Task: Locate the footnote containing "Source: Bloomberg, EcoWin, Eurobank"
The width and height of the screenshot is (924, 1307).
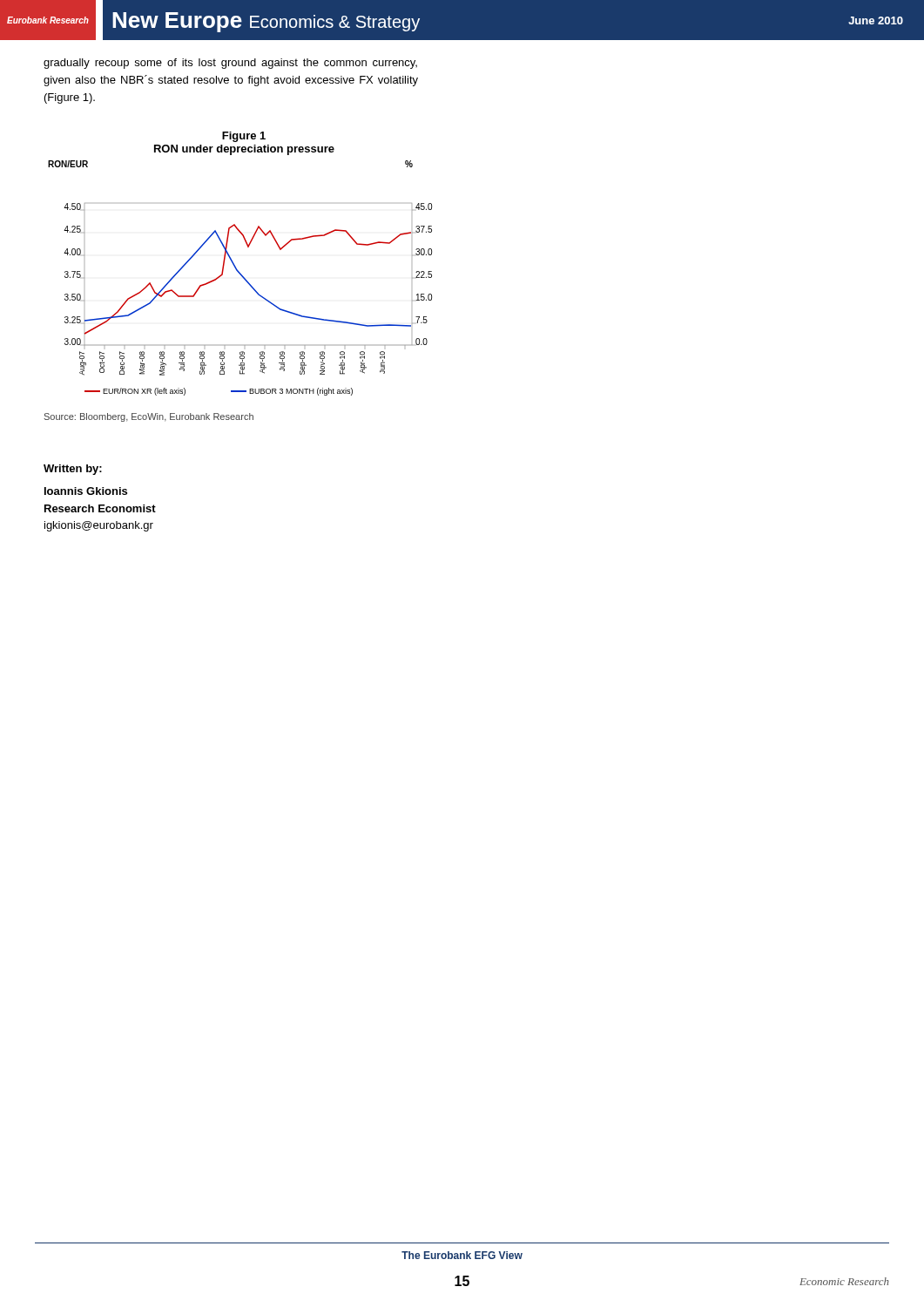Action: [x=149, y=417]
